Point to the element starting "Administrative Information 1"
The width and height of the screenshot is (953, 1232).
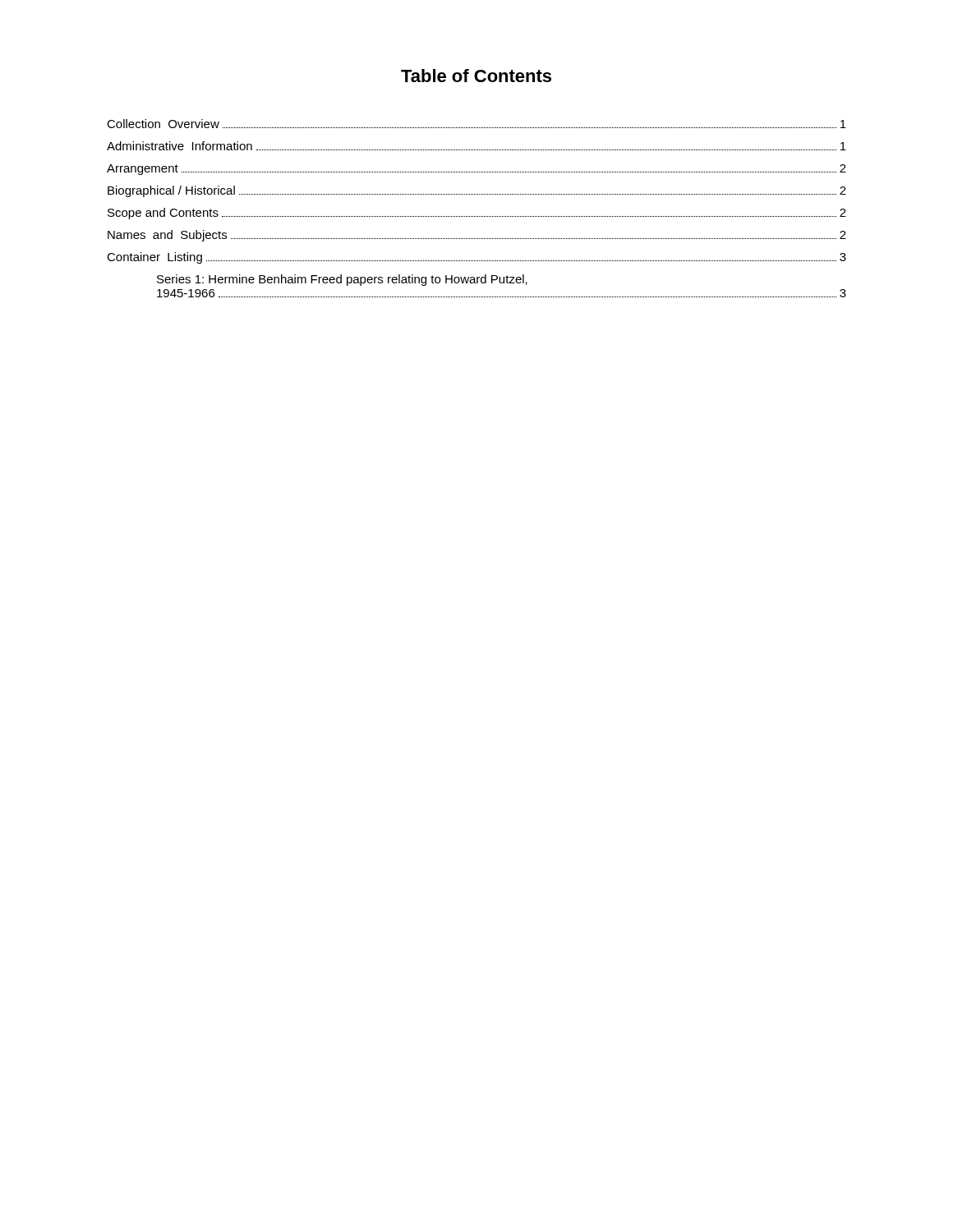tap(476, 146)
